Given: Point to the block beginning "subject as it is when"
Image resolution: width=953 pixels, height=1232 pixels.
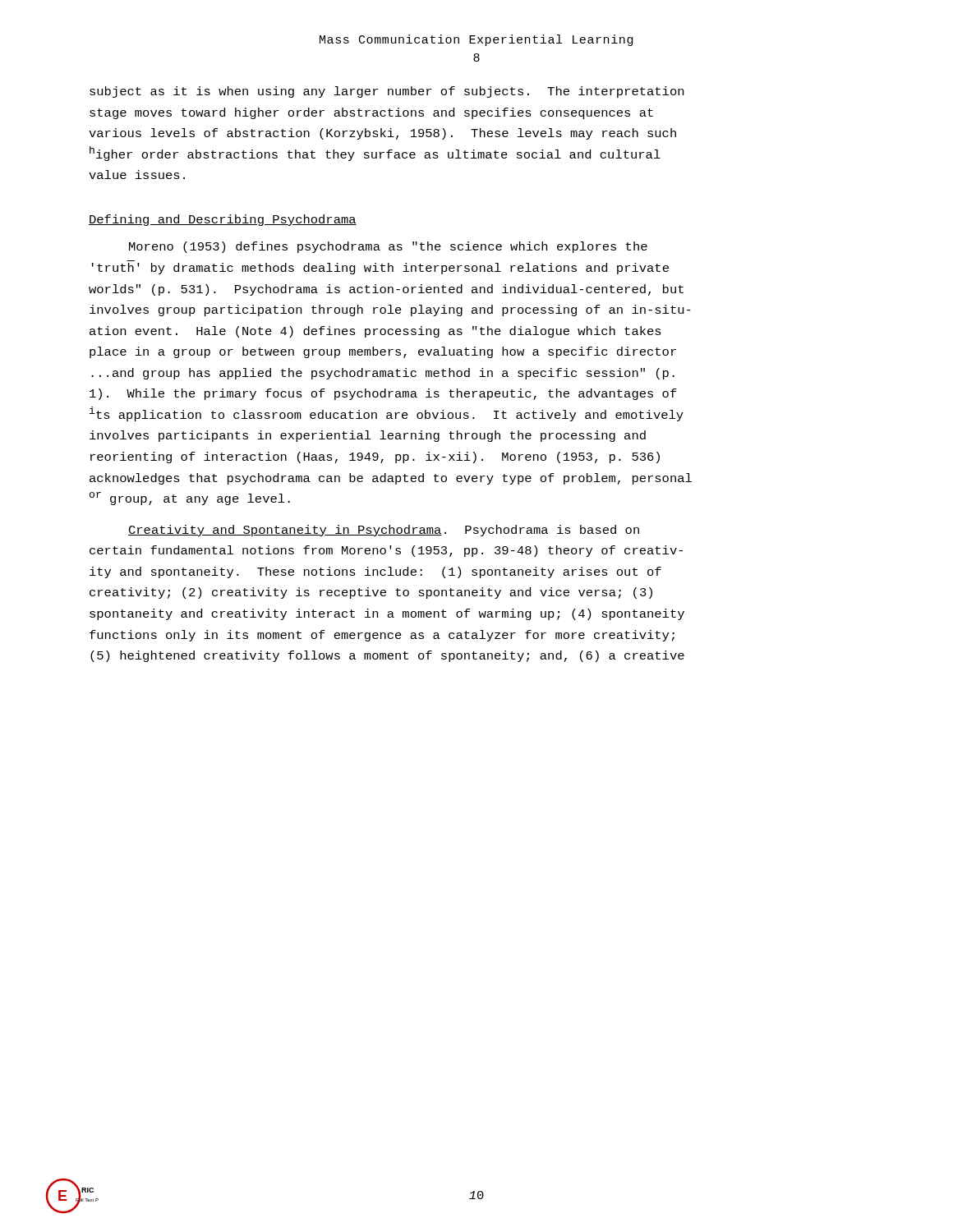Looking at the screenshot, I should pos(387,134).
